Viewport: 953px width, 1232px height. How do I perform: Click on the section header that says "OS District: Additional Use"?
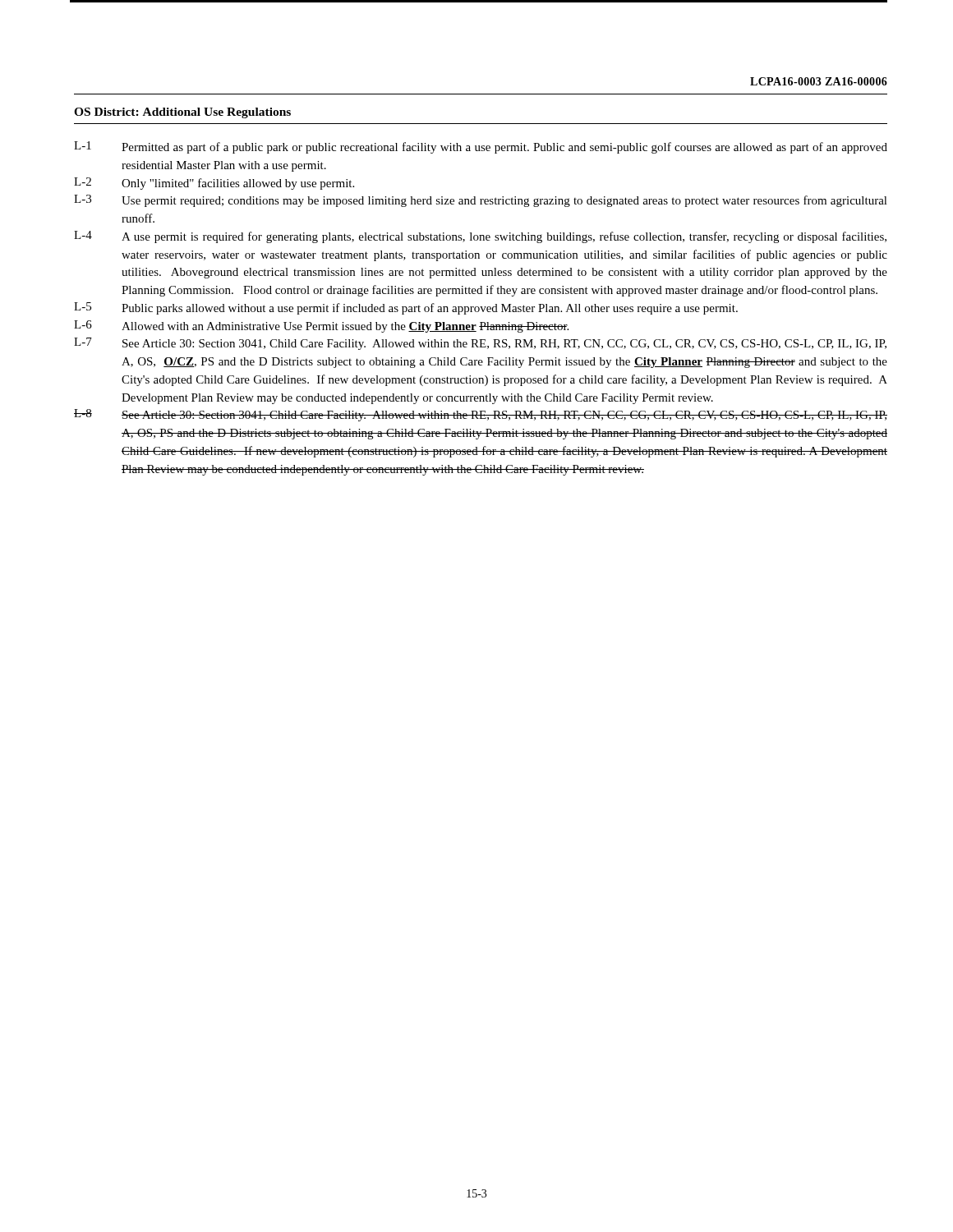click(x=183, y=111)
